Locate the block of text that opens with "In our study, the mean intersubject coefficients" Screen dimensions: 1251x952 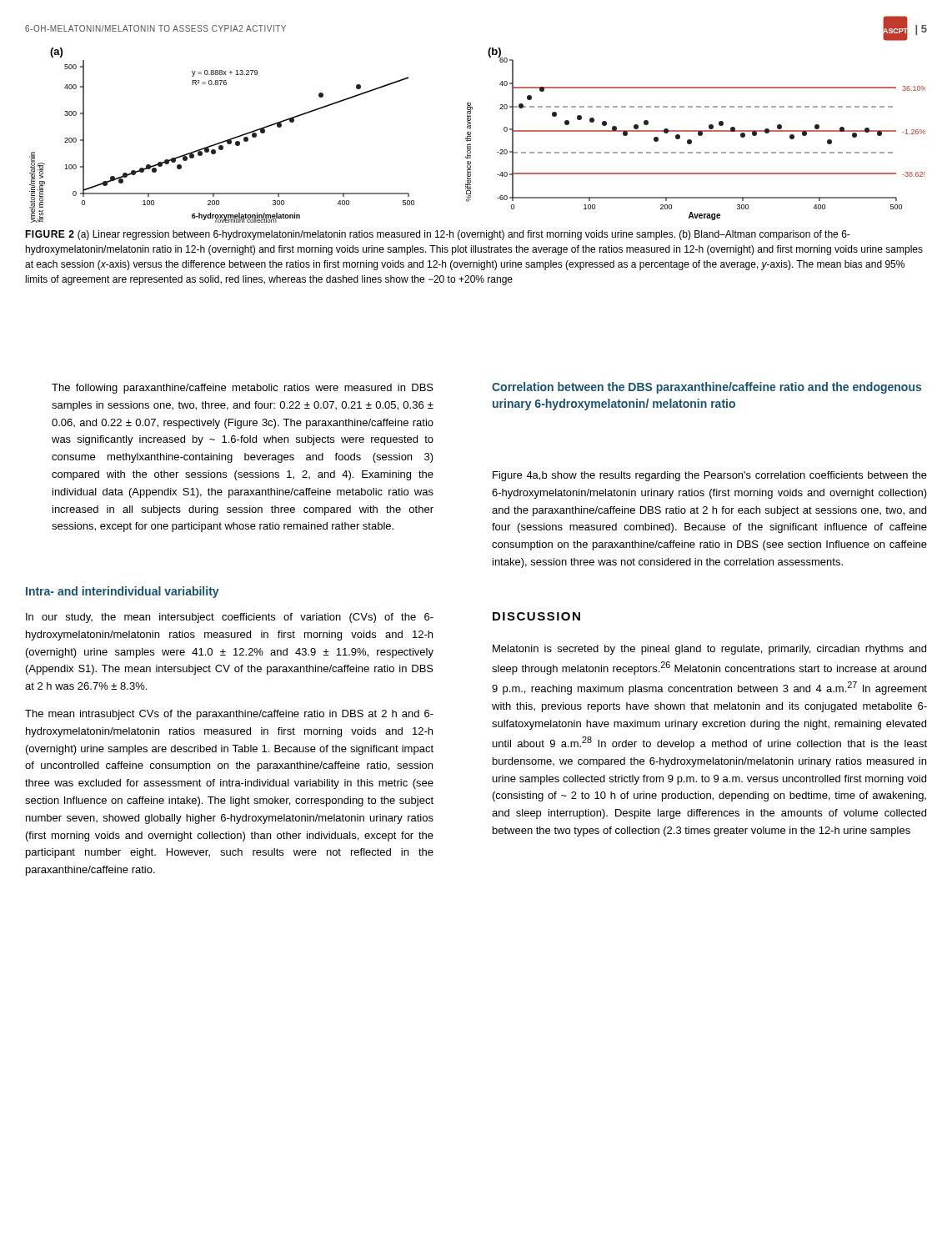click(229, 744)
